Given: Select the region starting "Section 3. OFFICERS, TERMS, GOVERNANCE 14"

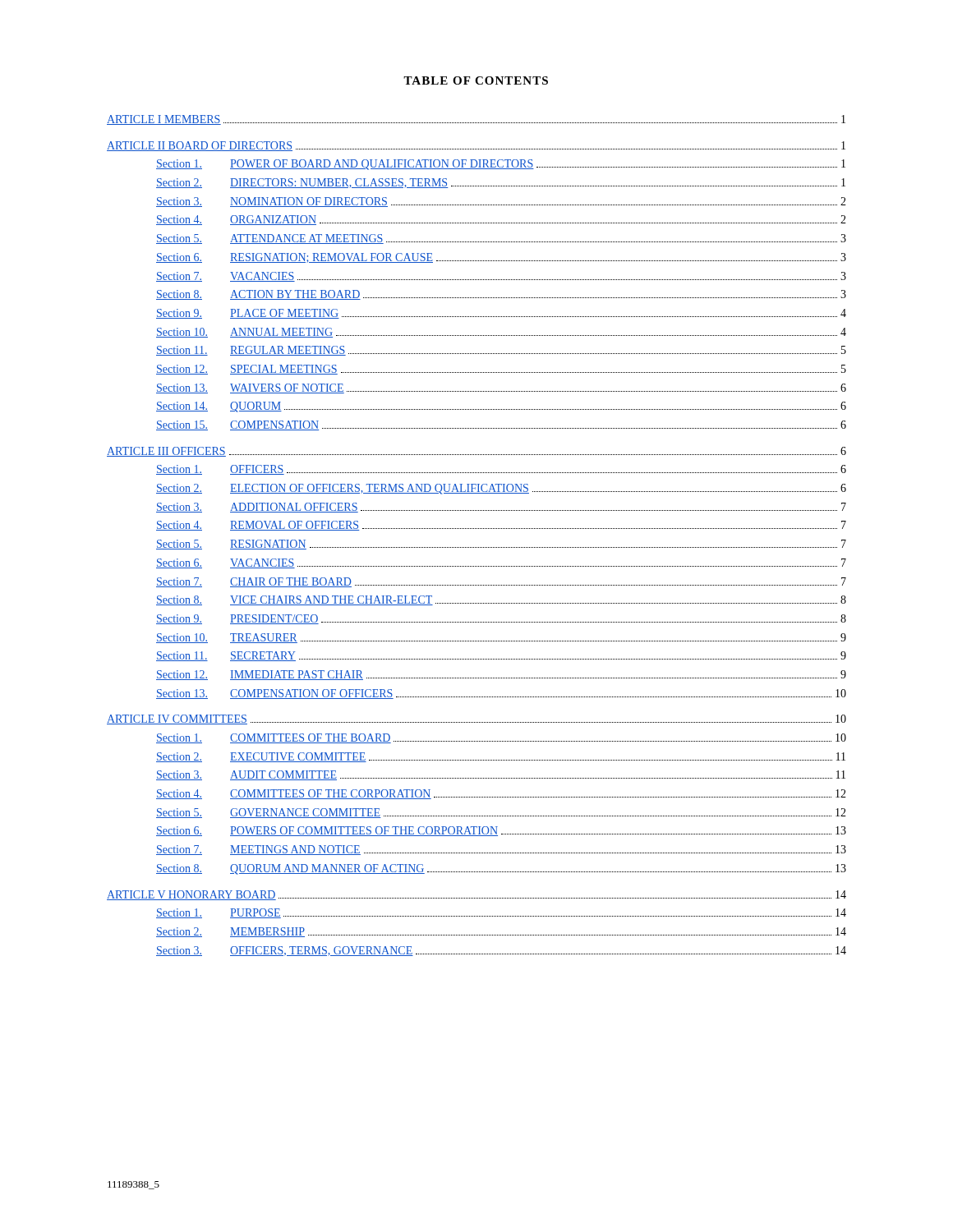Looking at the screenshot, I should (501, 951).
